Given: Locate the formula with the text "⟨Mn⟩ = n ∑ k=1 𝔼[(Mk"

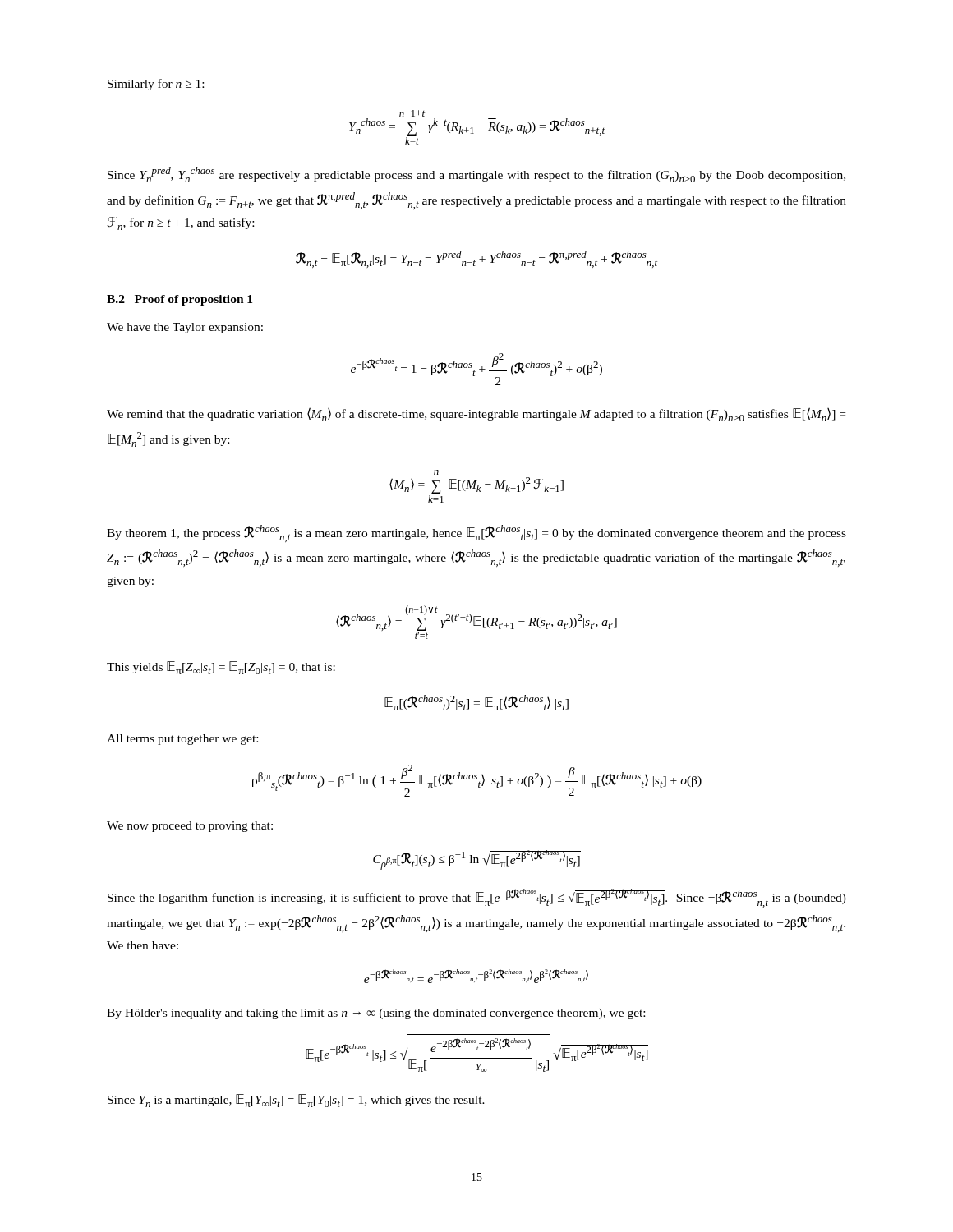Looking at the screenshot, I should click(476, 485).
